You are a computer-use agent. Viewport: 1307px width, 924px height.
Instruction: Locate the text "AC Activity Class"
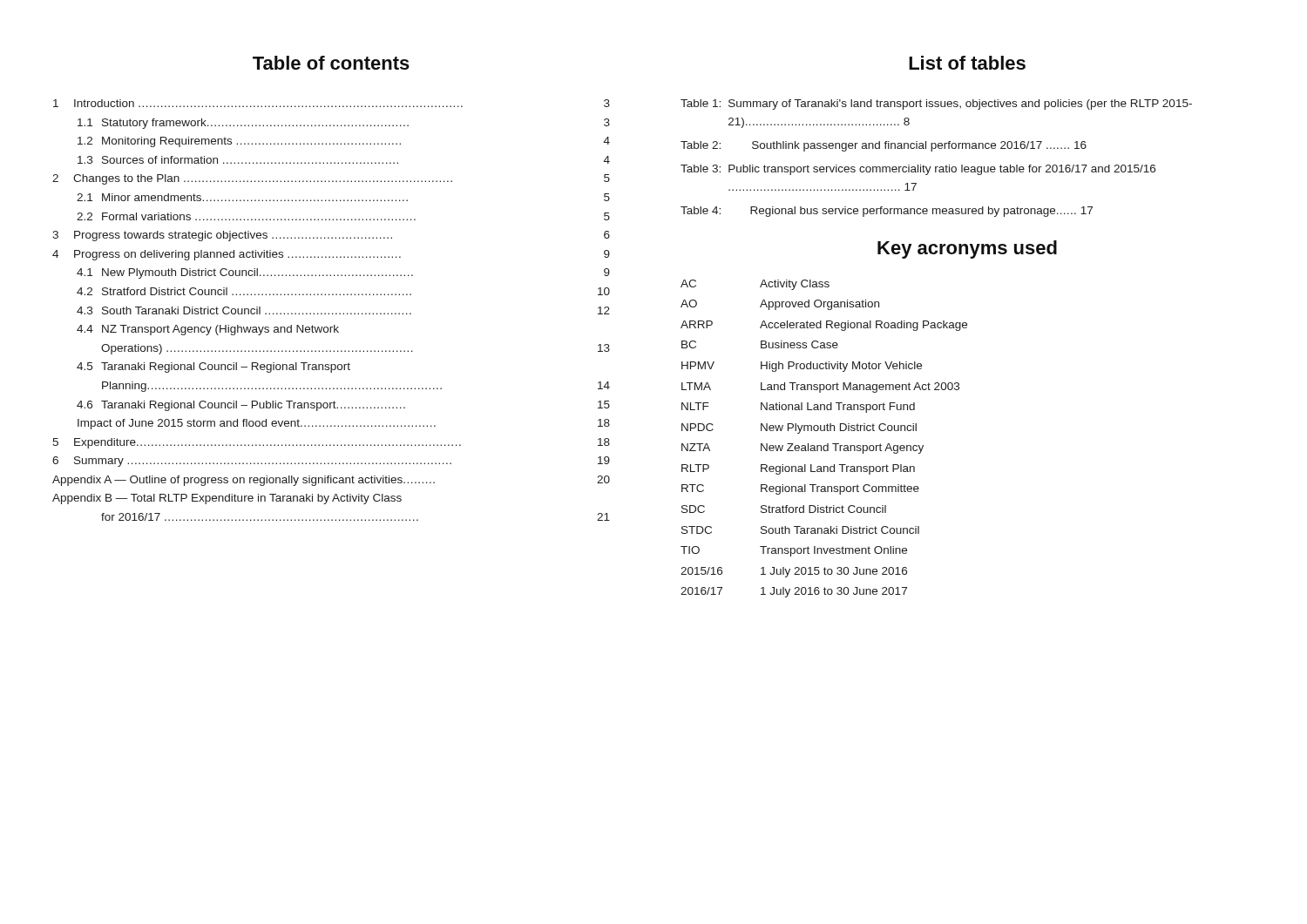pos(689,284)
